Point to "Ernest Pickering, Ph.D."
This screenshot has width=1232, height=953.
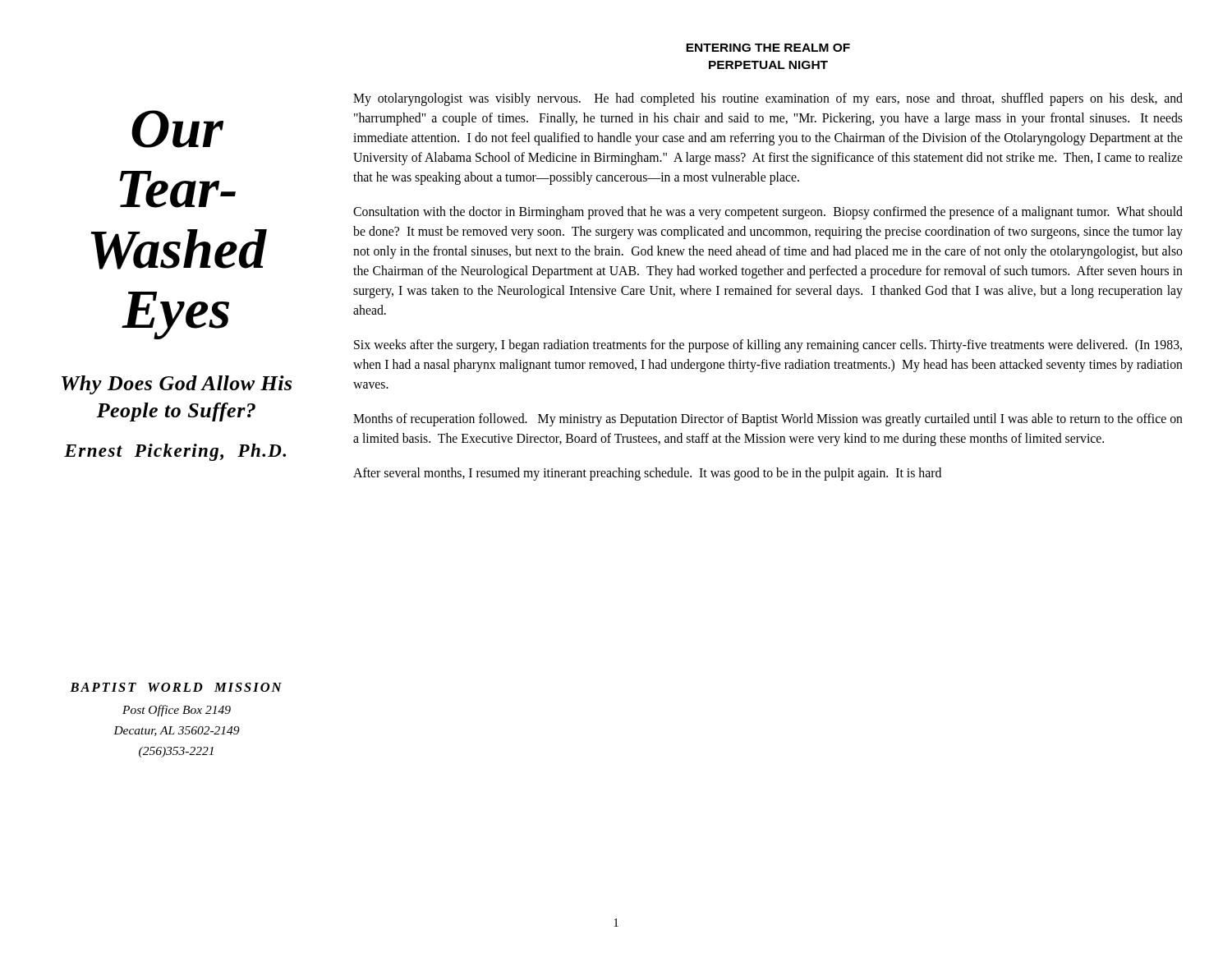177,451
